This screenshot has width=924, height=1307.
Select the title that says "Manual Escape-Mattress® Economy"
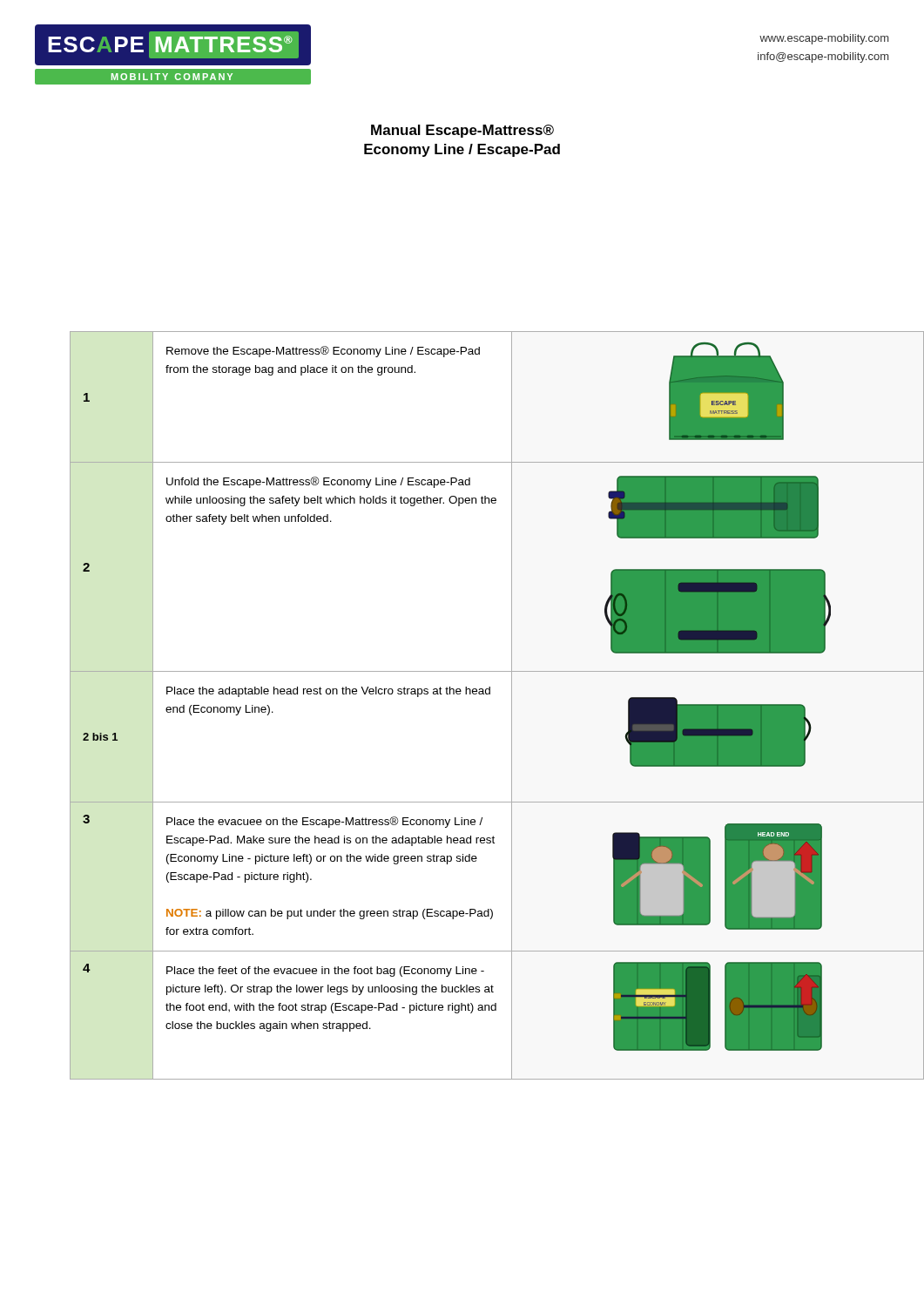pyautogui.click(x=462, y=140)
